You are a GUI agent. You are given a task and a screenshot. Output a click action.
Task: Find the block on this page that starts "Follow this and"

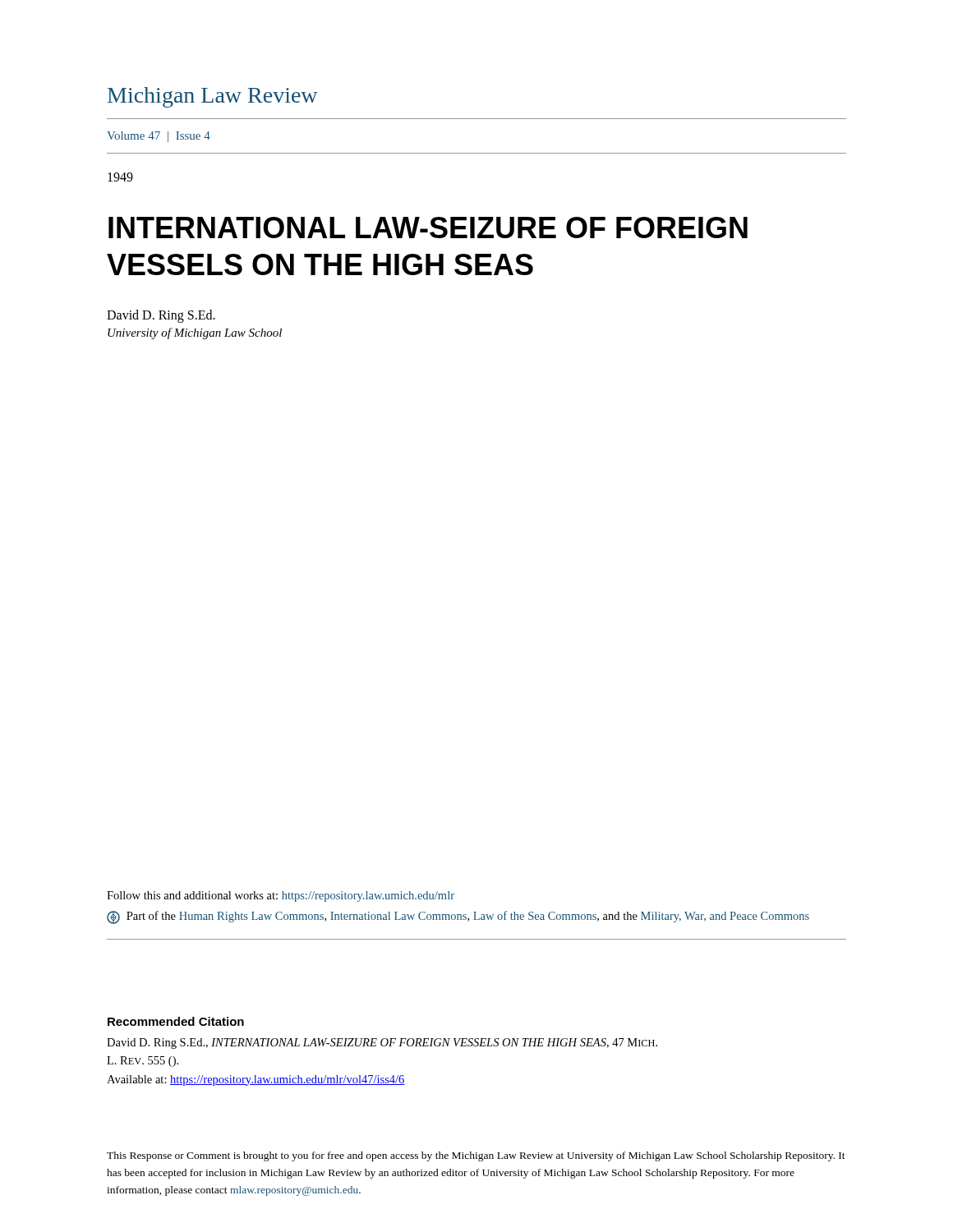coord(281,896)
